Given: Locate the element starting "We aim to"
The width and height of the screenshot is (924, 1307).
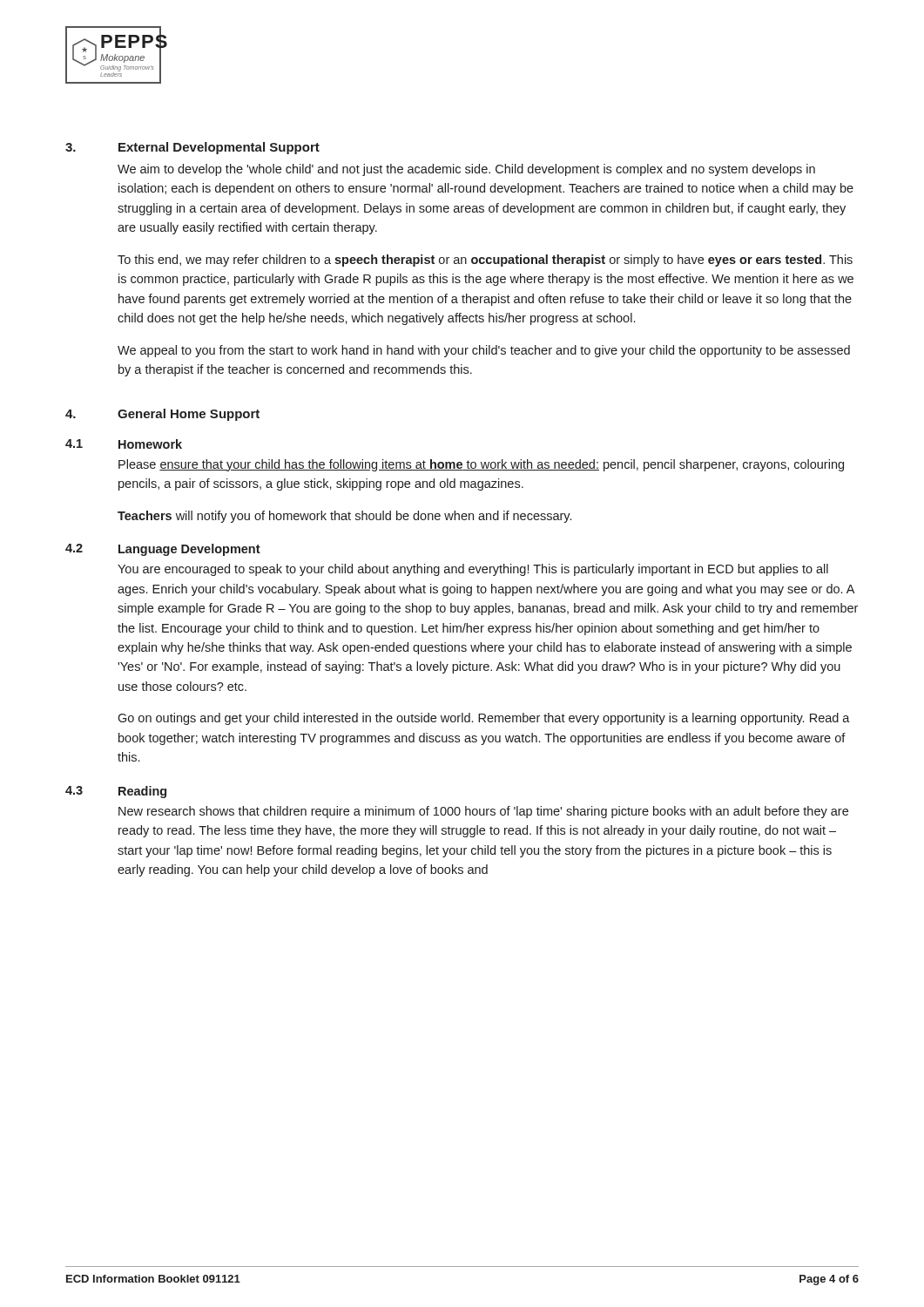Looking at the screenshot, I should click(x=486, y=198).
